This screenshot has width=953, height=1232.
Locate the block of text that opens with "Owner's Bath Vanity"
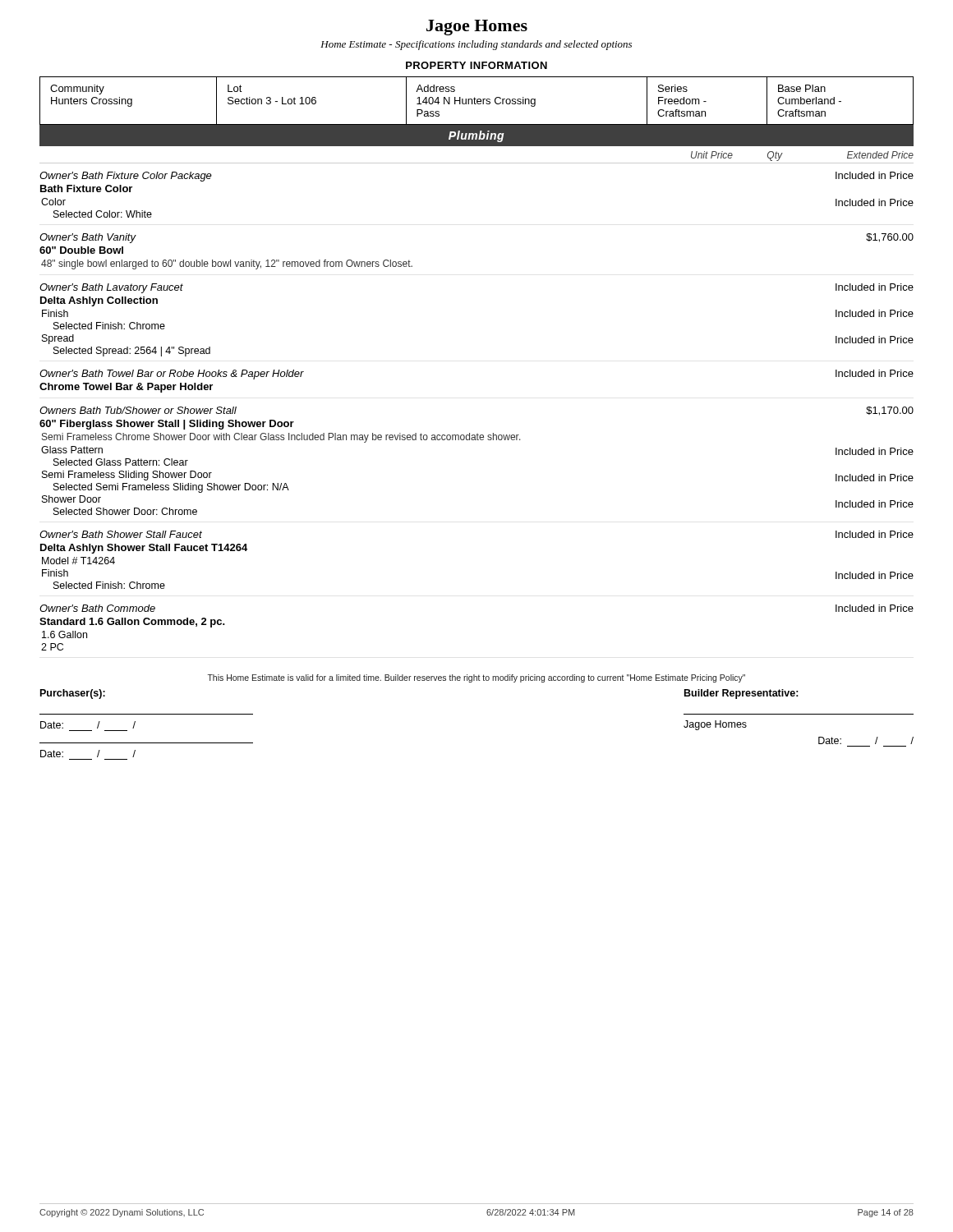84,237
